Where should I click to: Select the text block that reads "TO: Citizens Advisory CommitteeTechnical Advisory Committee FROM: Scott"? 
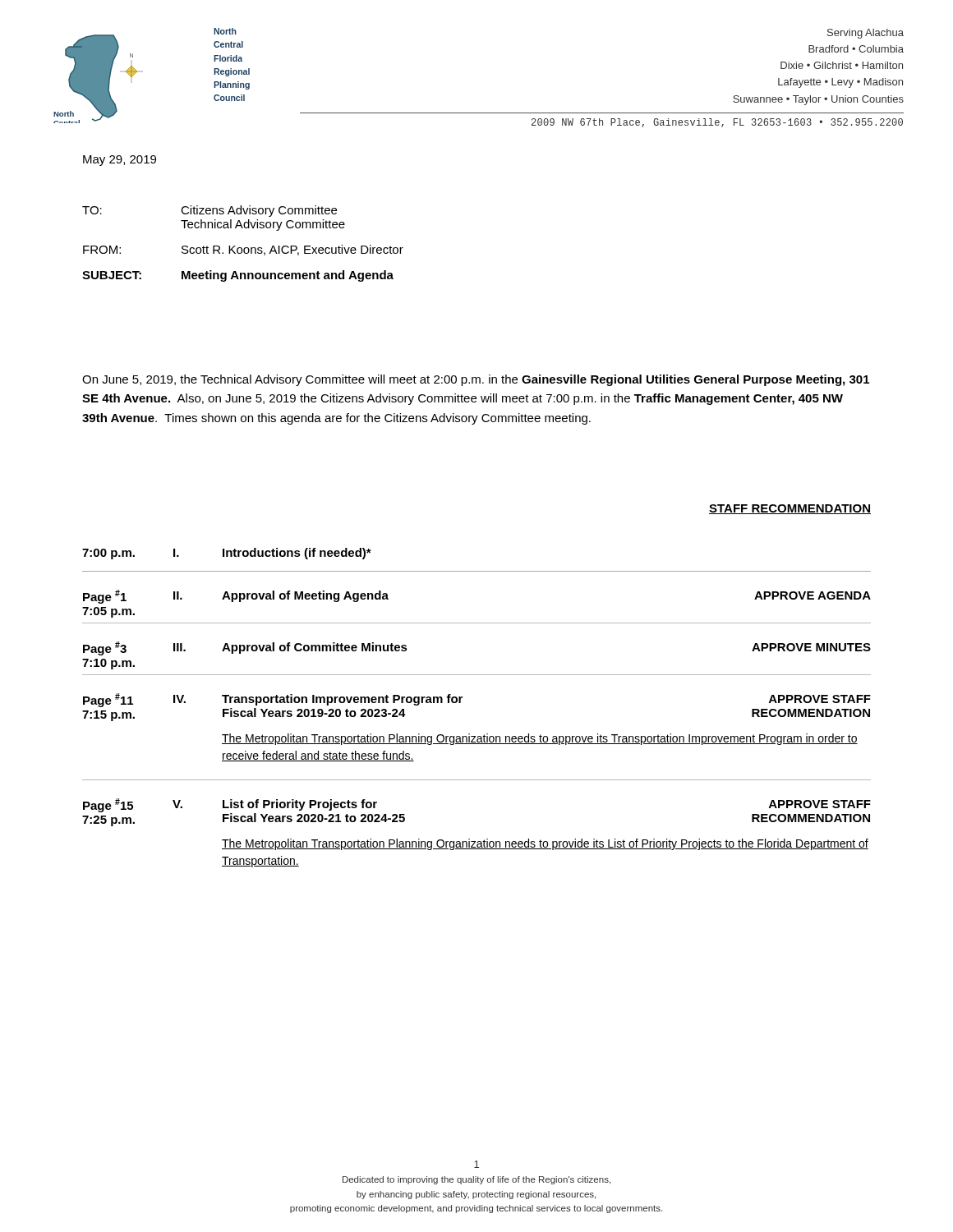209,211
